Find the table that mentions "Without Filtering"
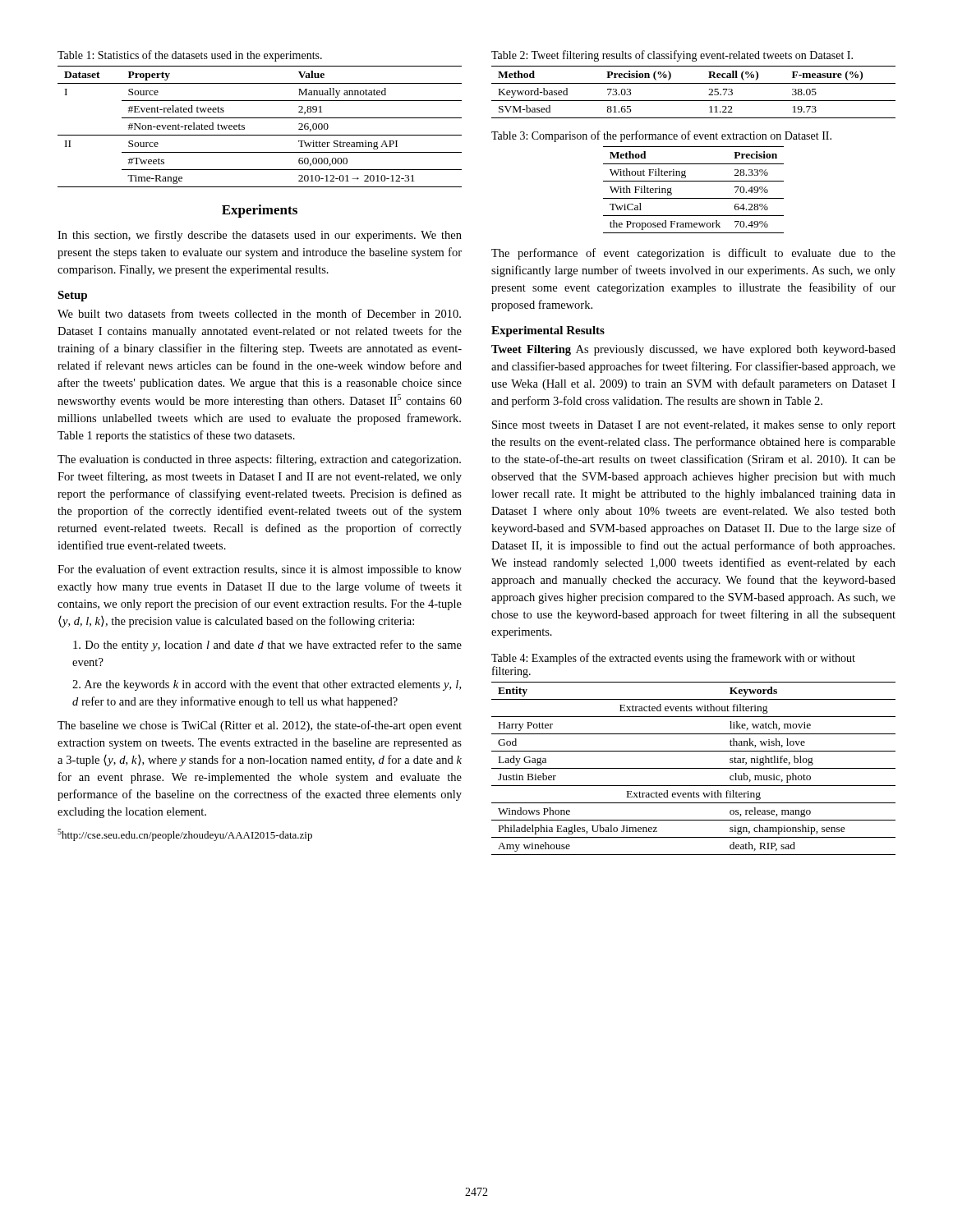Viewport: 953px width, 1232px height. coord(693,190)
